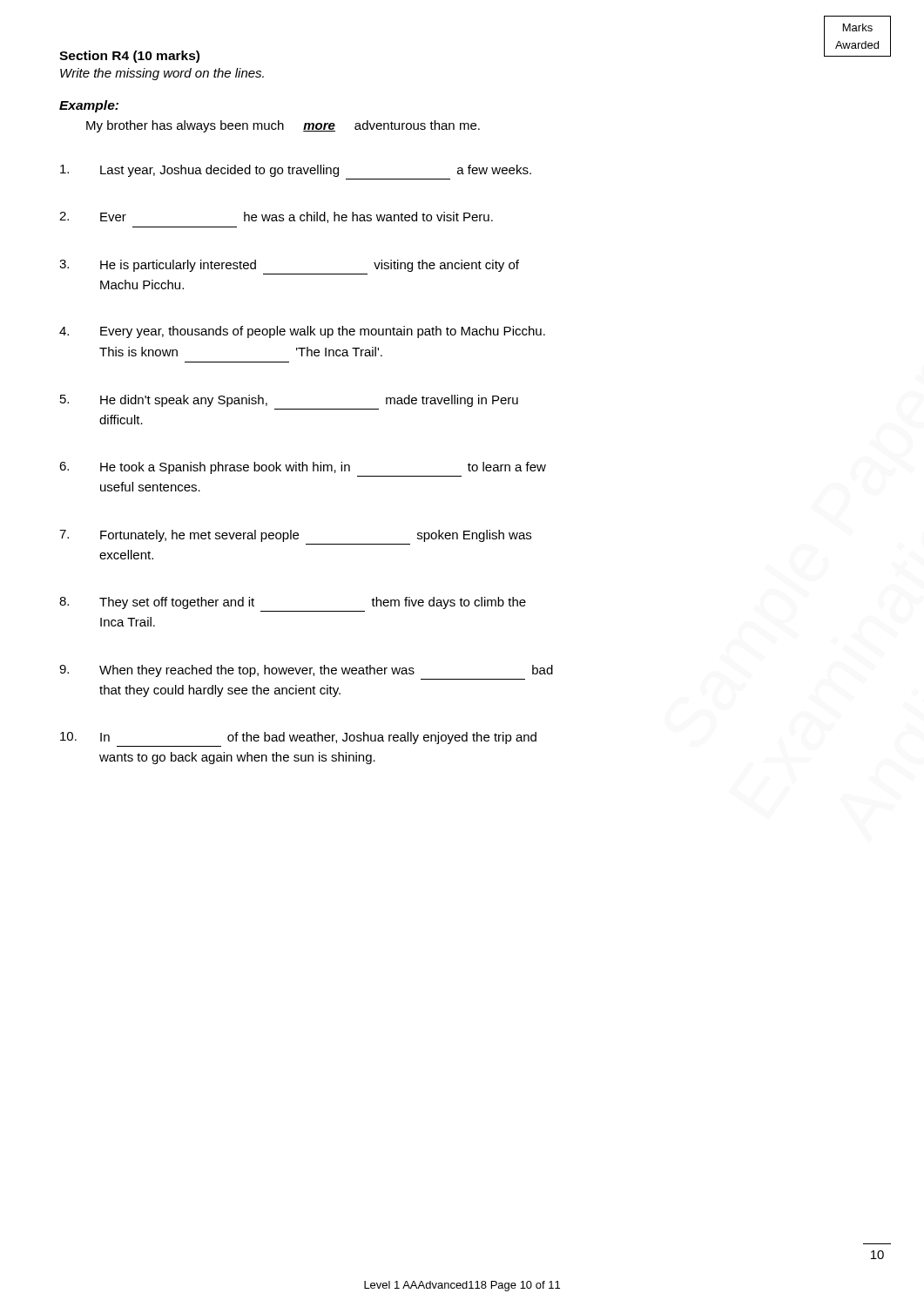Find the list item that reads "3. He is particularly interested visiting the ancient"
This screenshot has height=1307, width=924.
289,274
